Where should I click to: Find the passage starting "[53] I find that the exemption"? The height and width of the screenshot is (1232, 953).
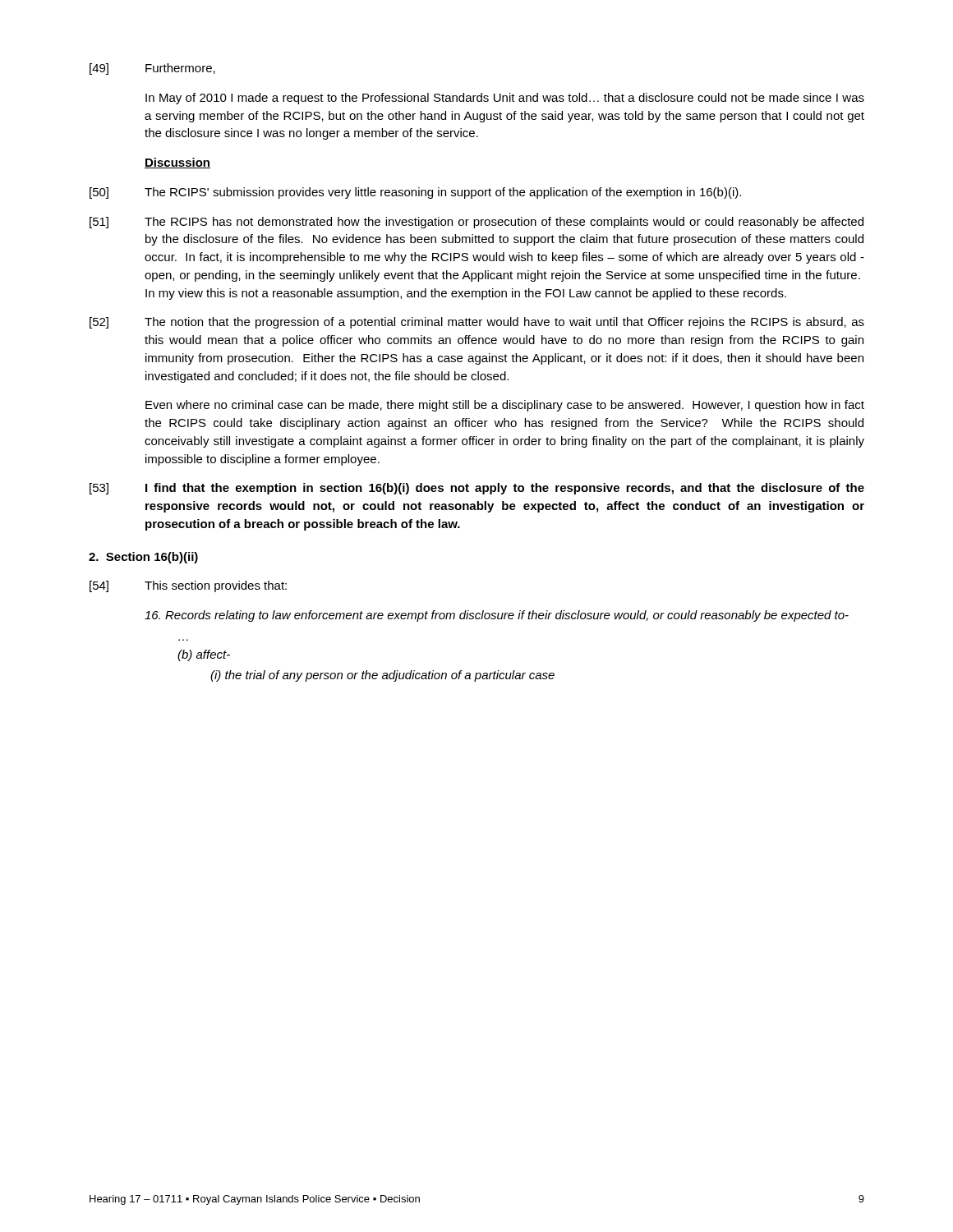[x=476, y=506]
